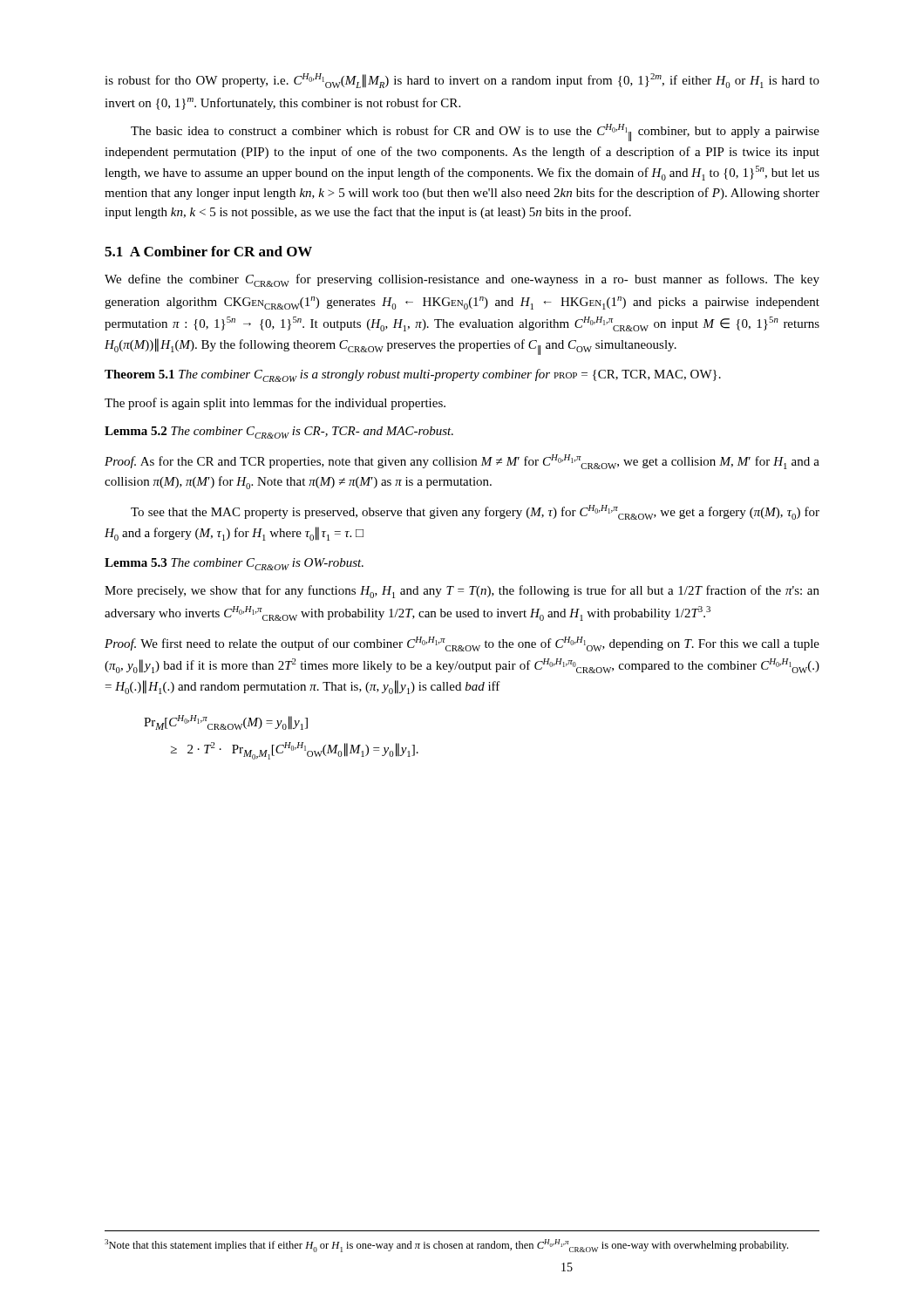Locate the text block that reads "More precisely, we show that"
This screenshot has width=924, height=1308.
(x=462, y=603)
